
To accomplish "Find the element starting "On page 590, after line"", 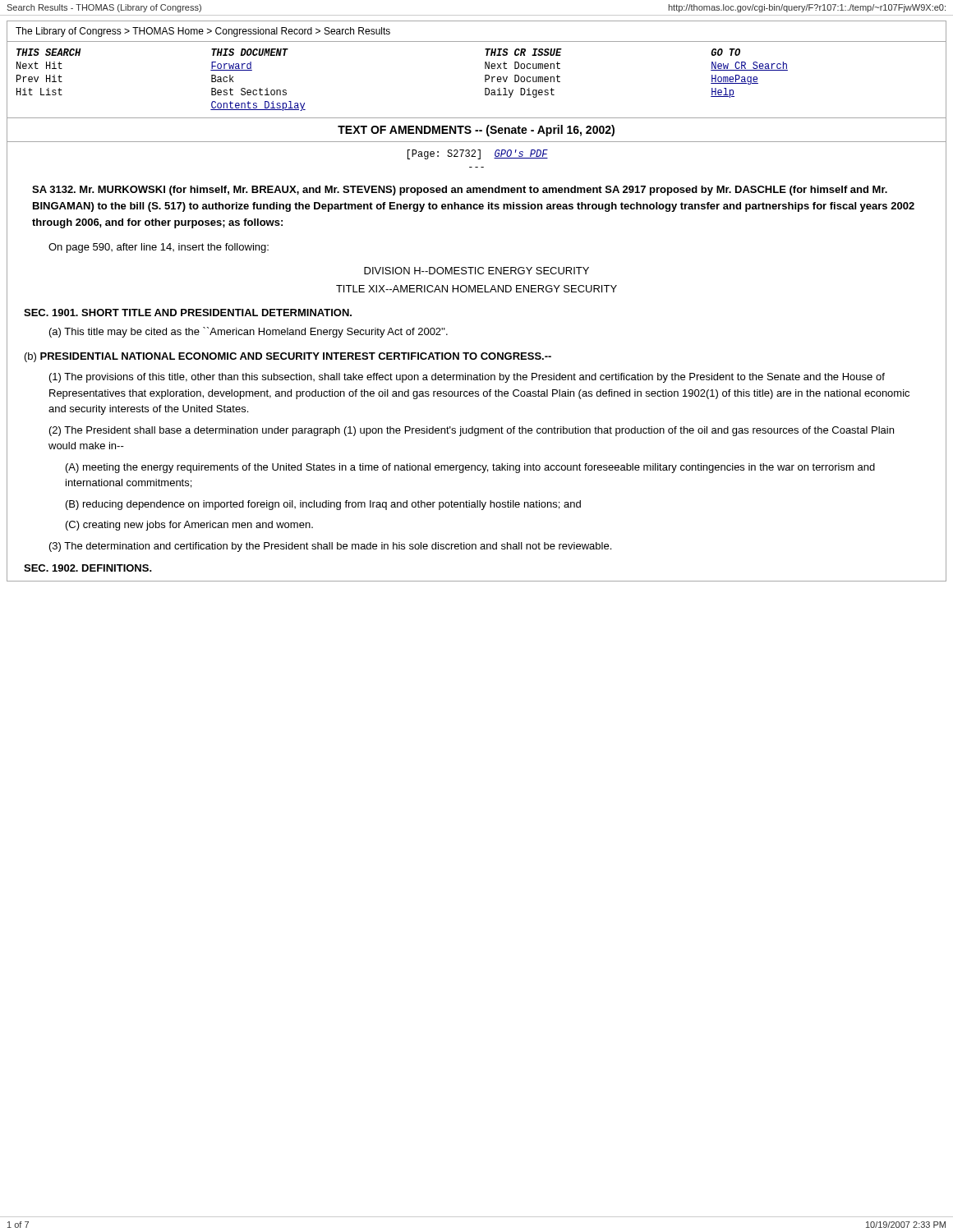I will (159, 247).
